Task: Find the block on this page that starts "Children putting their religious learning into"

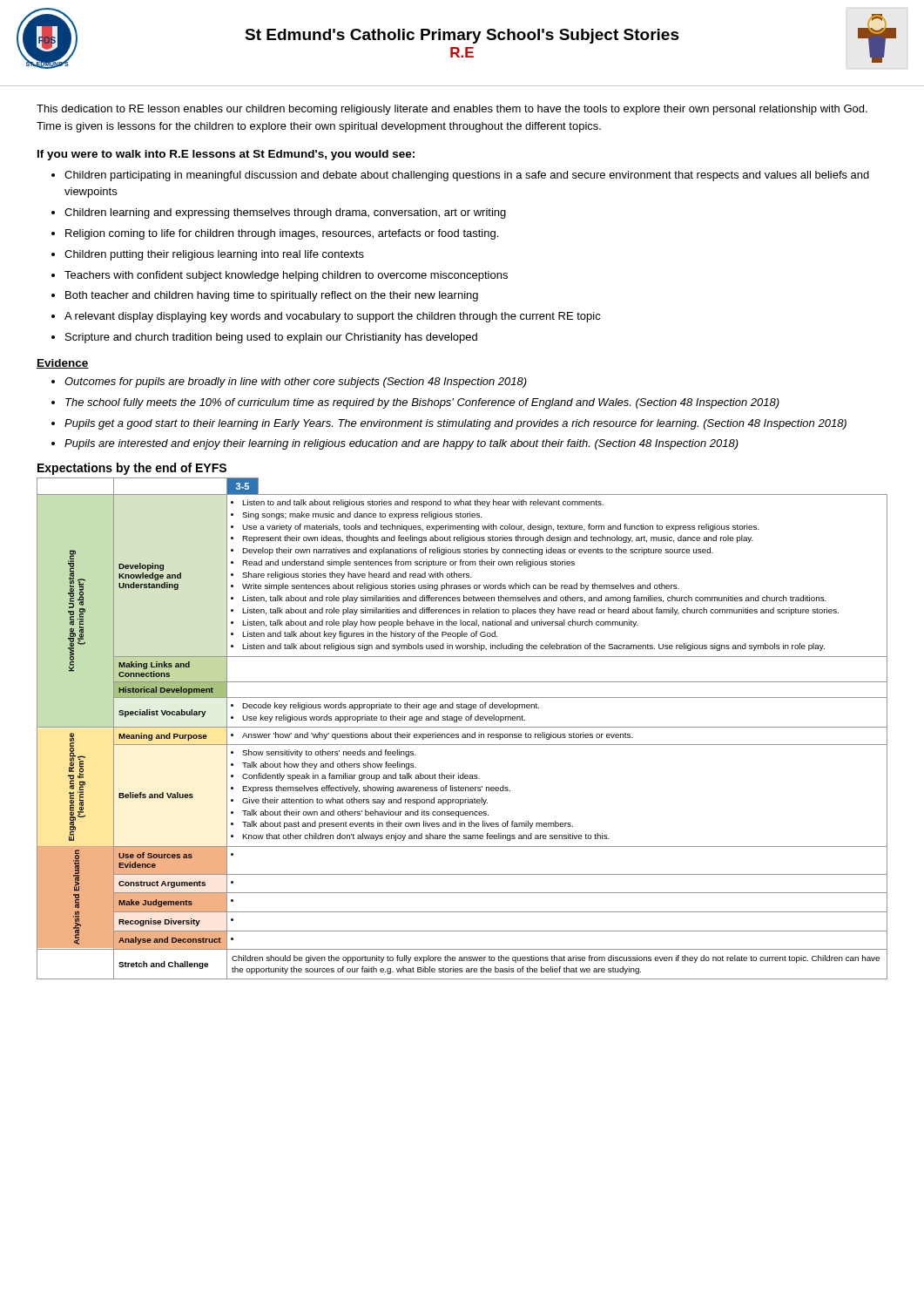Action: click(214, 254)
